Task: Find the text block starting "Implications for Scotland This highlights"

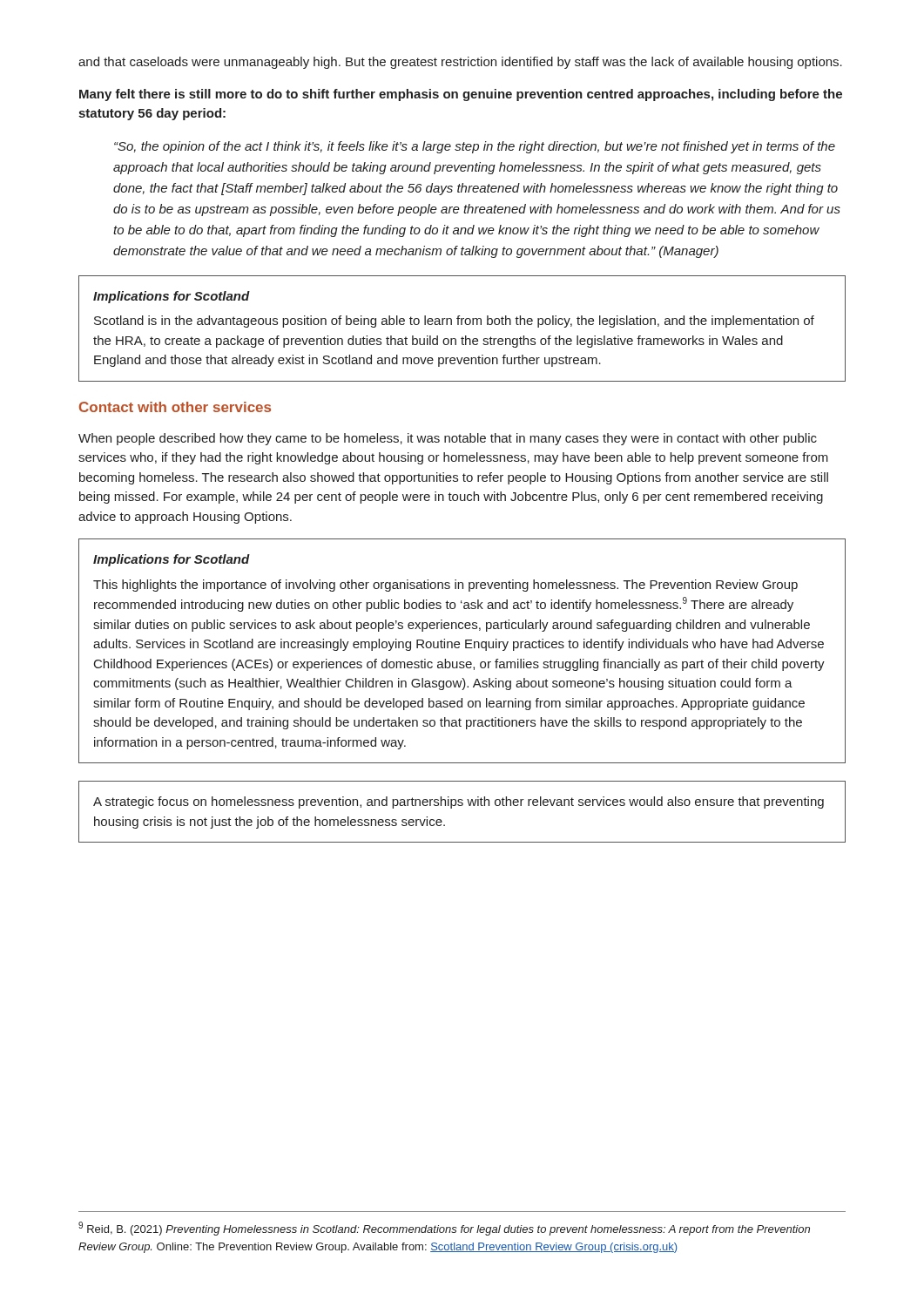Action: [x=462, y=649]
